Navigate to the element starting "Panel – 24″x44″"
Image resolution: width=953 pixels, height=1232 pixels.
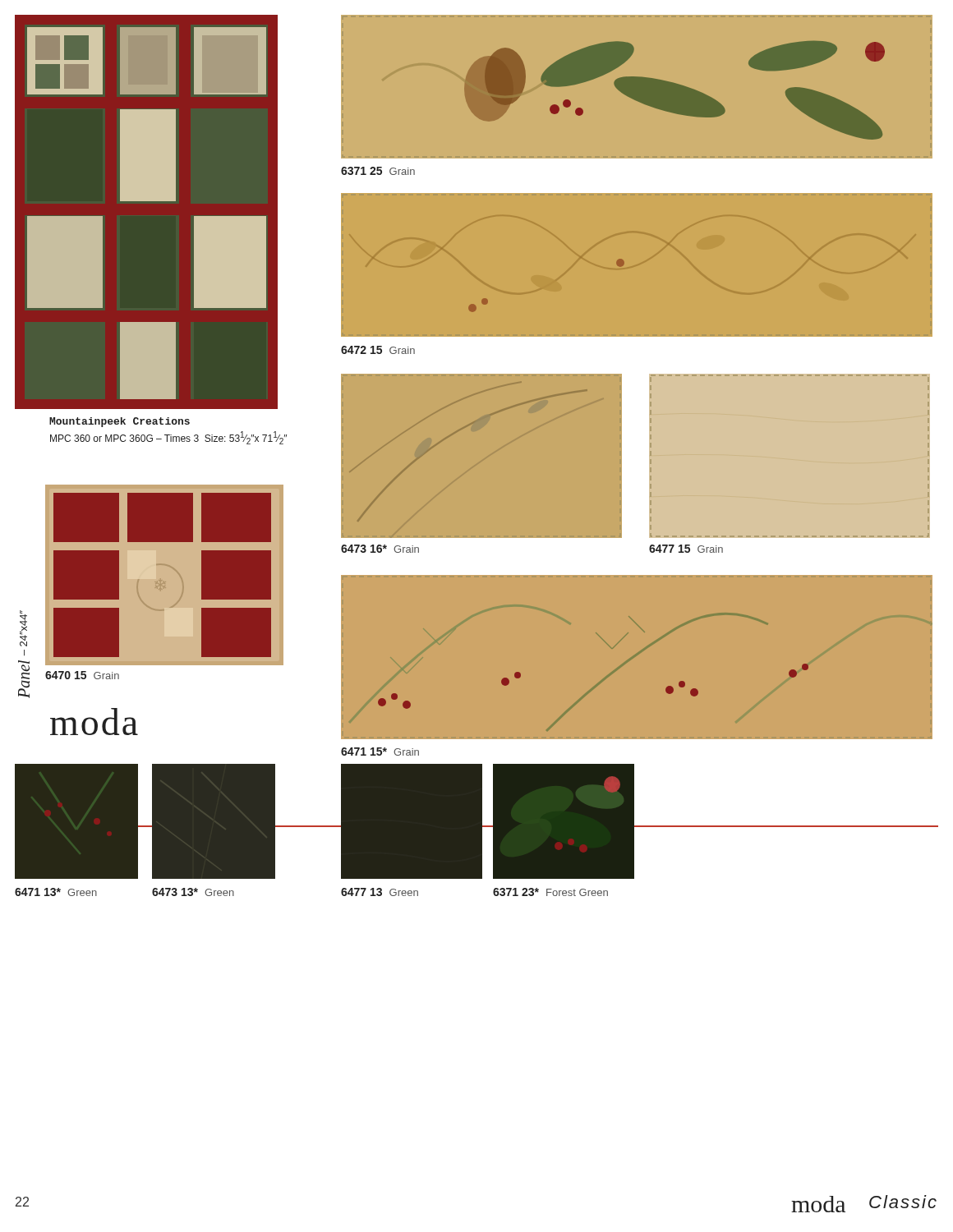pyautogui.click(x=24, y=654)
